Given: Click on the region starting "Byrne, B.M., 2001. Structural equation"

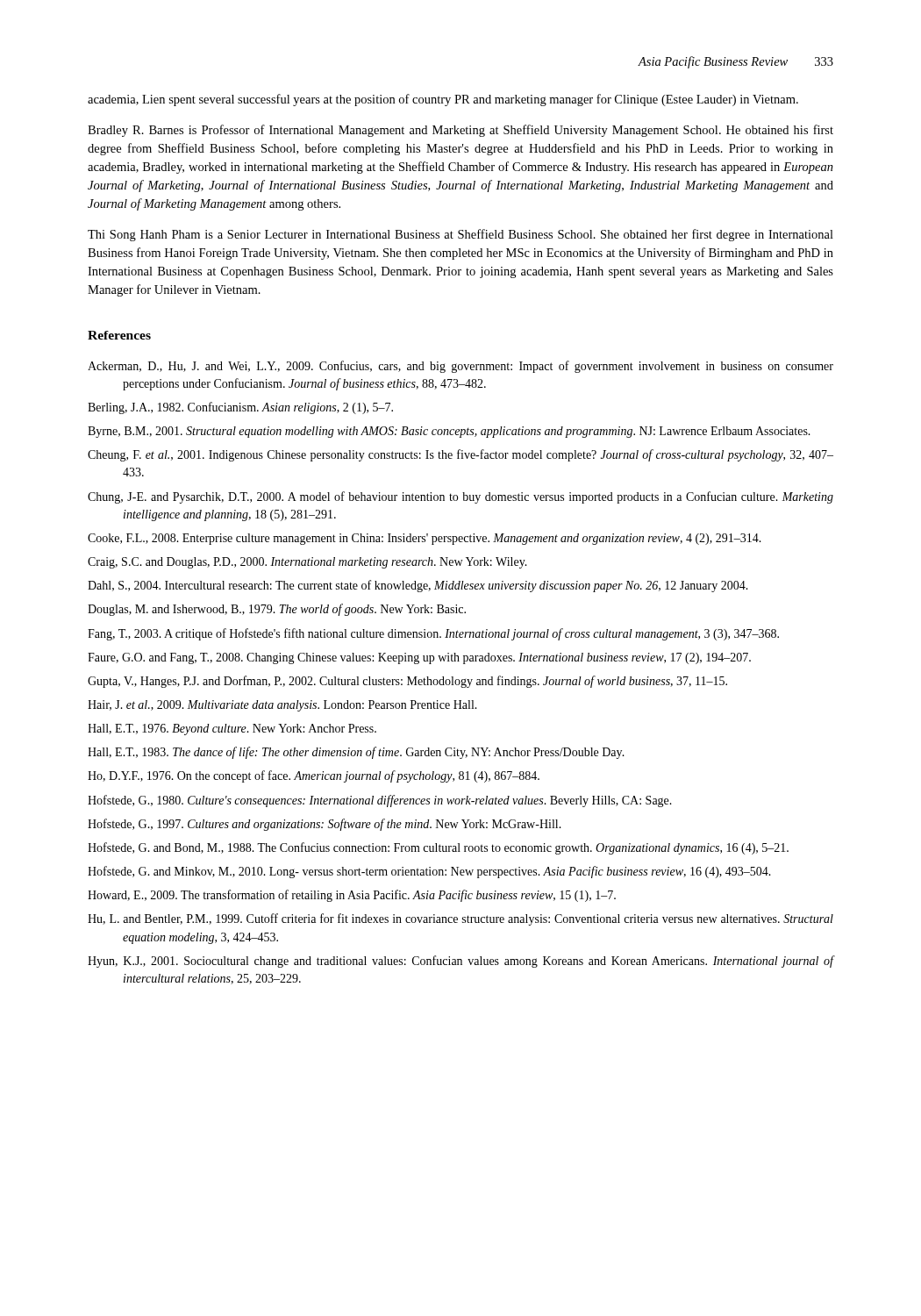Looking at the screenshot, I should pyautogui.click(x=449, y=431).
